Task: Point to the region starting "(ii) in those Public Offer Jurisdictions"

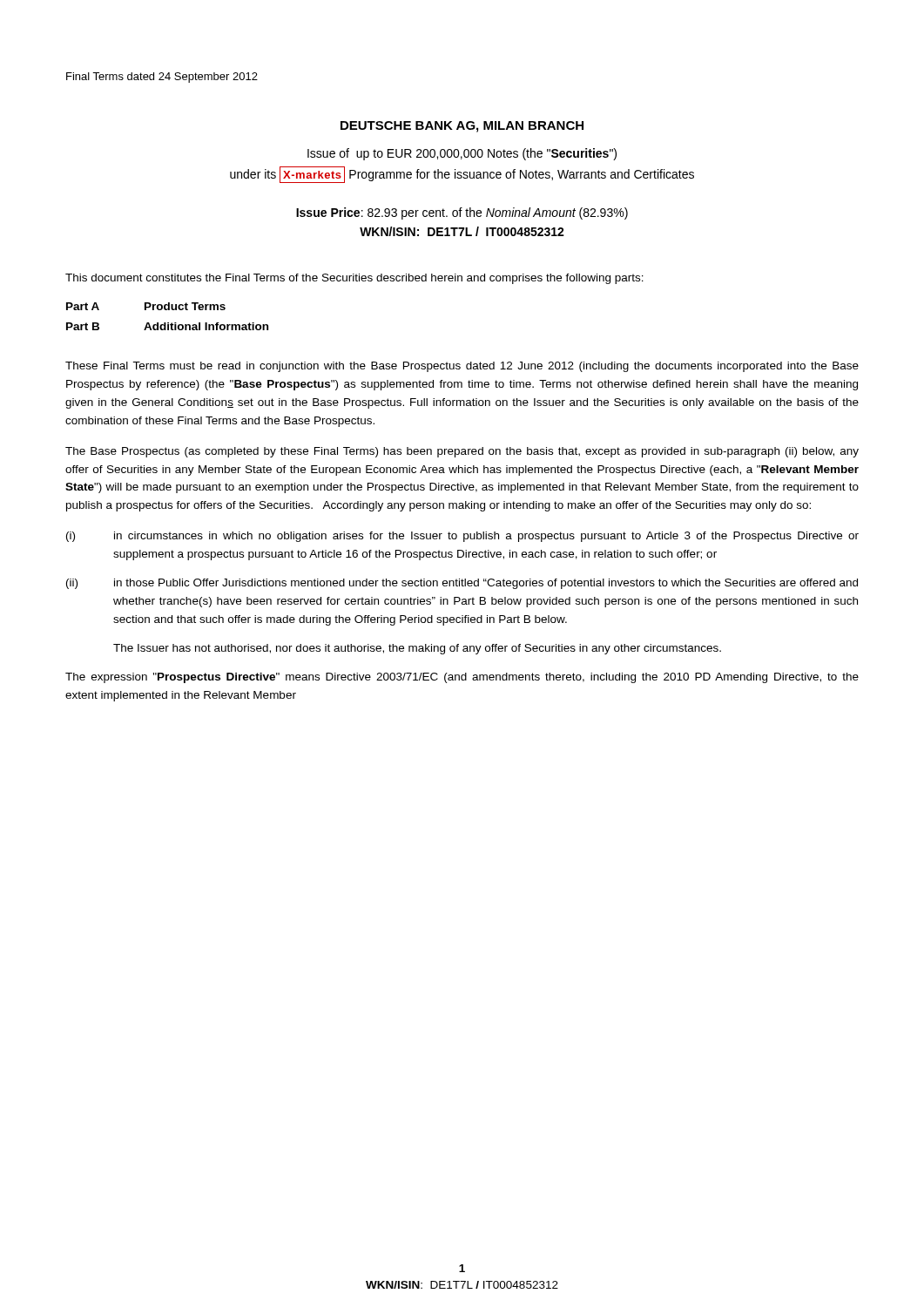Action: tap(462, 602)
